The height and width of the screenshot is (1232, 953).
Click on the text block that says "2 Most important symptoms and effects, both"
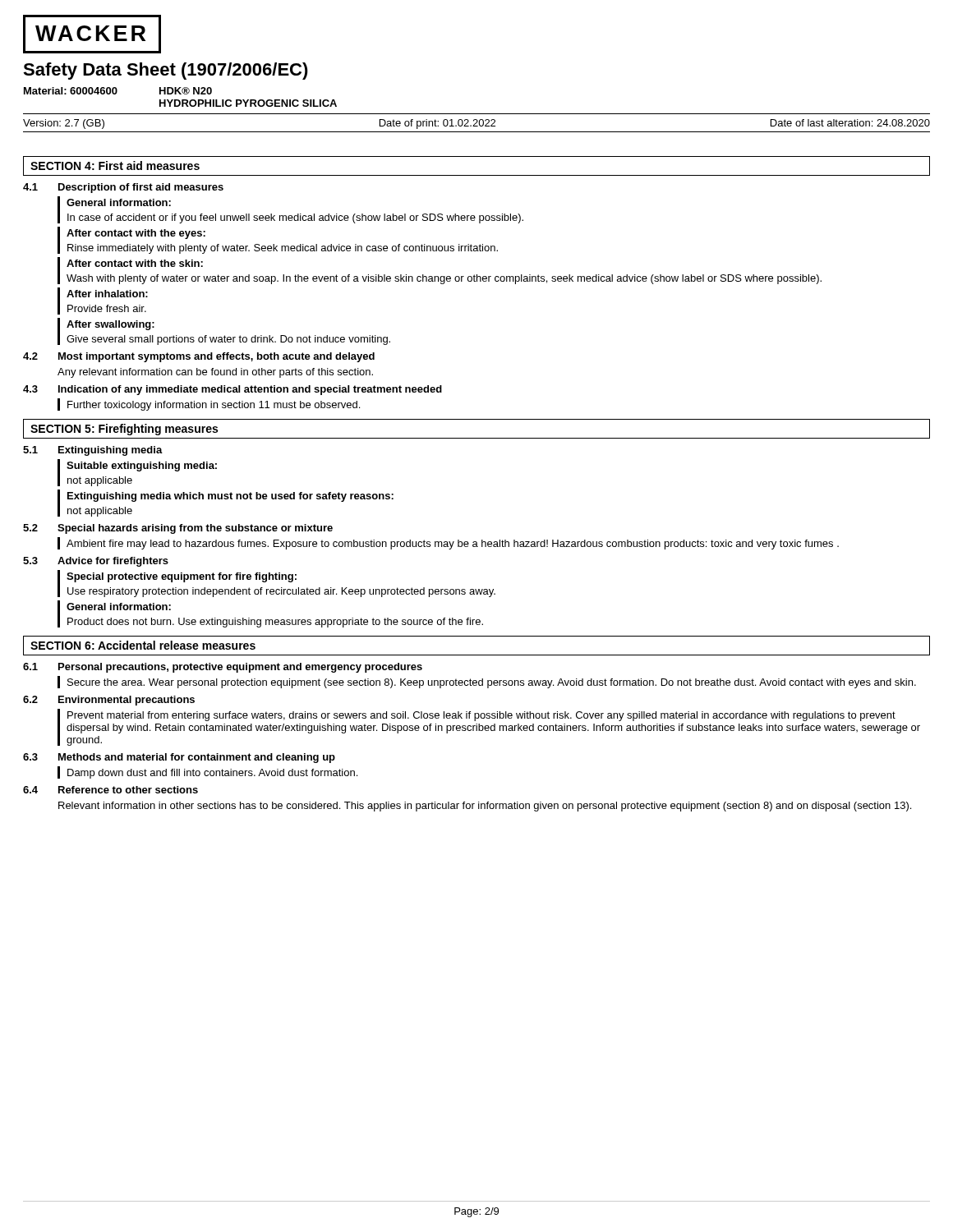click(x=199, y=356)
